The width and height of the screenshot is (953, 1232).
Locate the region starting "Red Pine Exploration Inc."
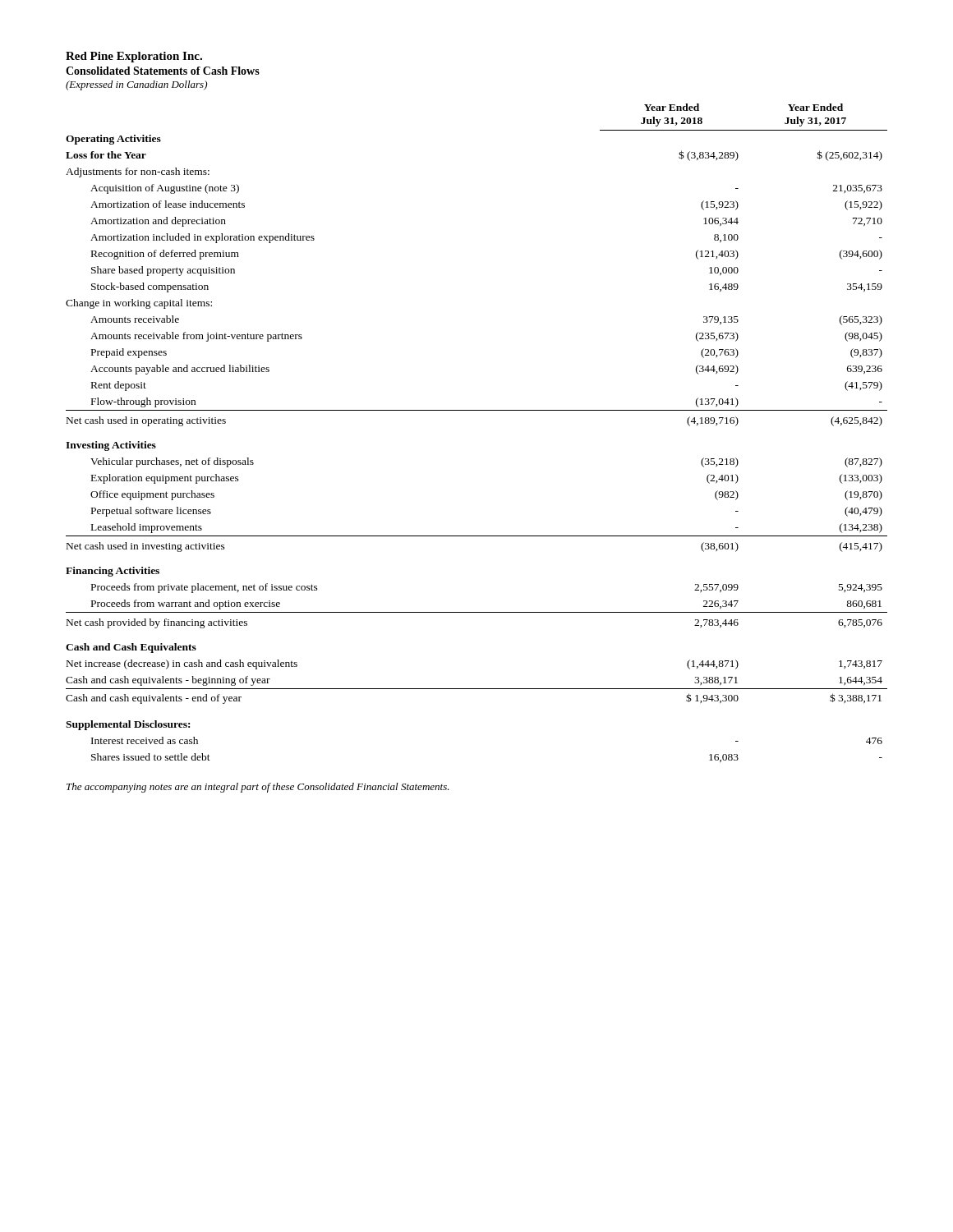pos(134,57)
